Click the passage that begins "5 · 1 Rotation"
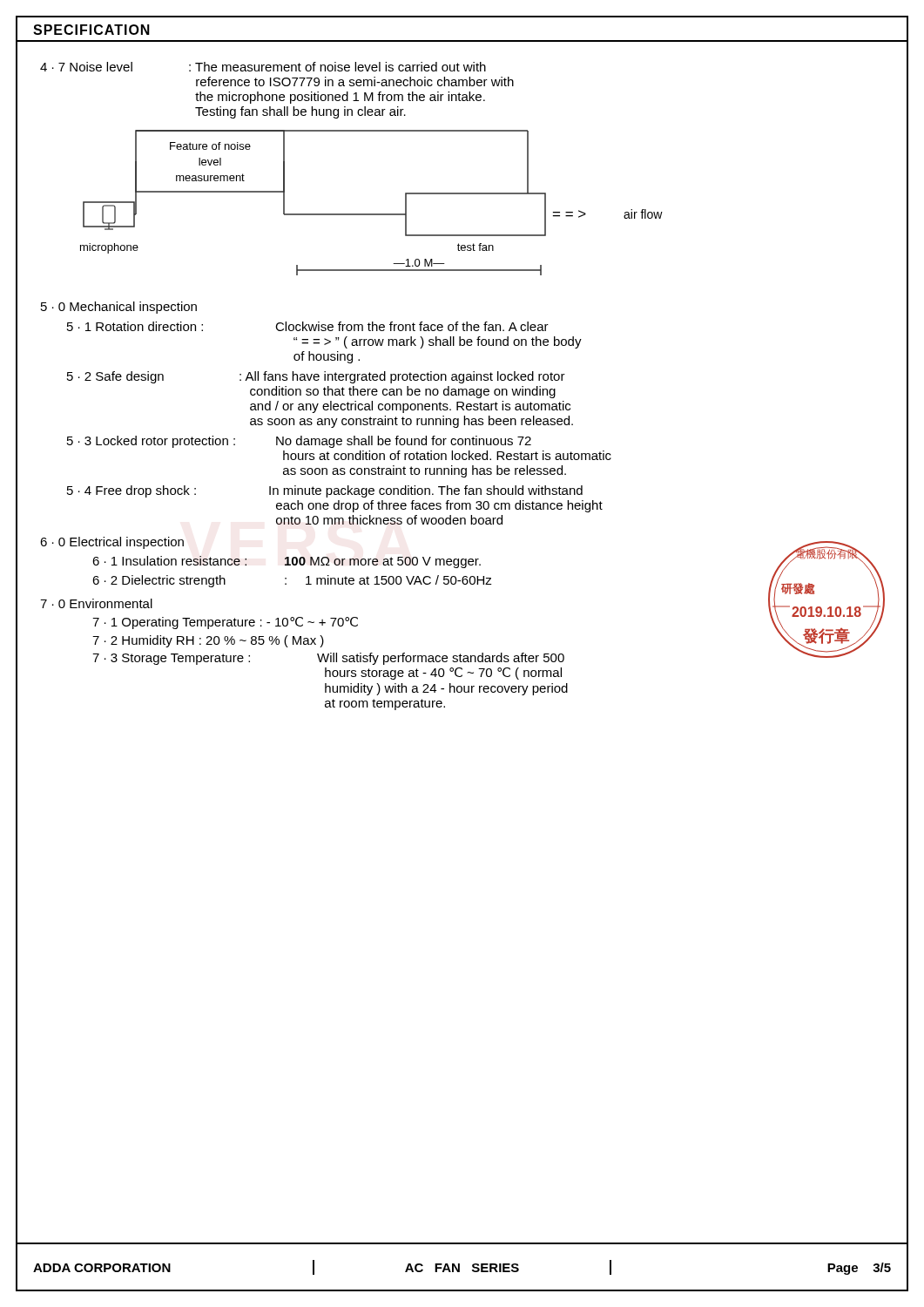This screenshot has height=1307, width=924. [475, 341]
